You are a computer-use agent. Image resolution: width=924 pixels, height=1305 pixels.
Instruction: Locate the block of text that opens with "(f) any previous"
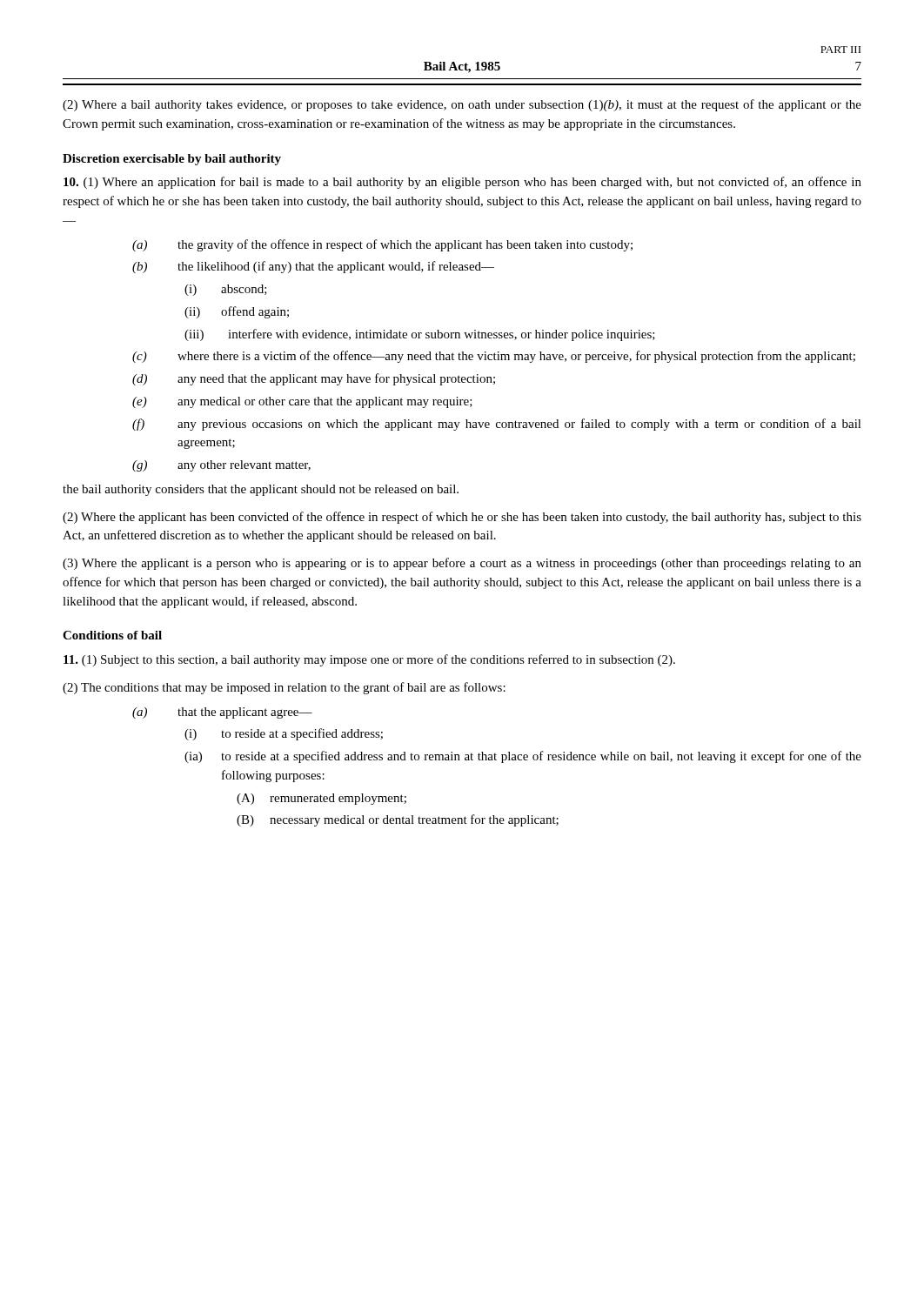point(497,434)
